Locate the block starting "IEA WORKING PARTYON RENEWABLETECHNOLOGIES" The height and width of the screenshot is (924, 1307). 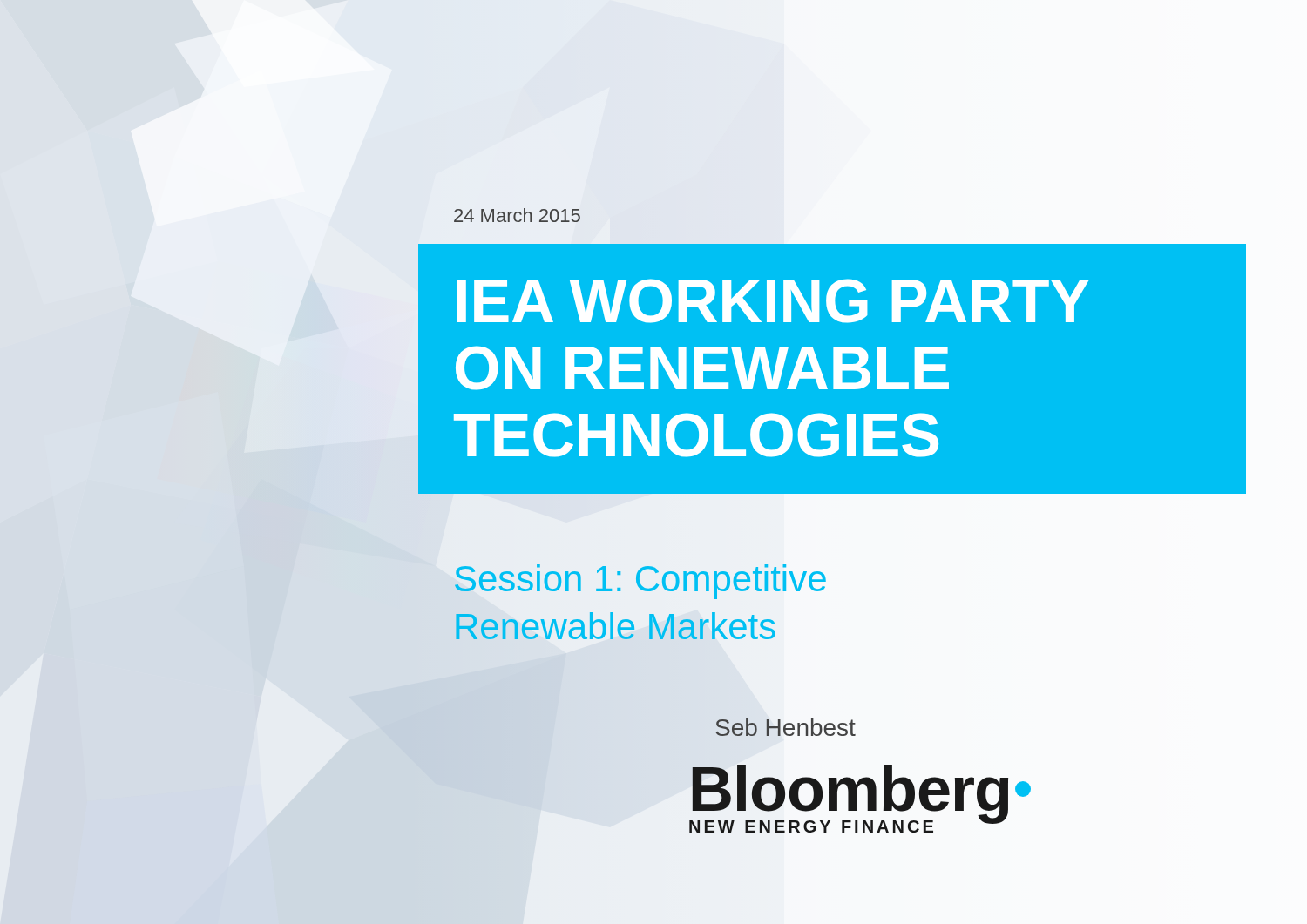772,369
